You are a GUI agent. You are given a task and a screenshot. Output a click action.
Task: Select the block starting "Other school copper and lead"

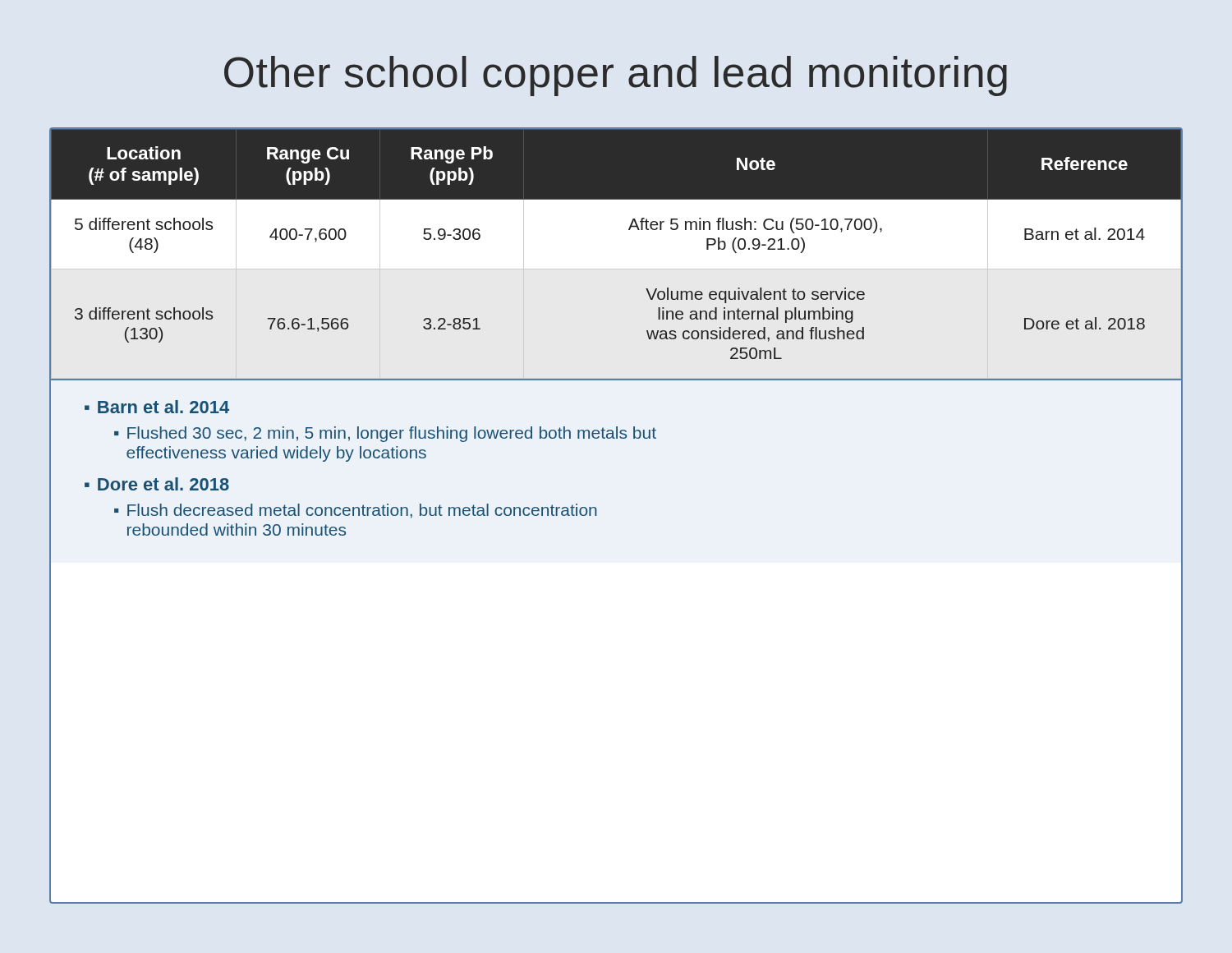click(x=616, y=72)
